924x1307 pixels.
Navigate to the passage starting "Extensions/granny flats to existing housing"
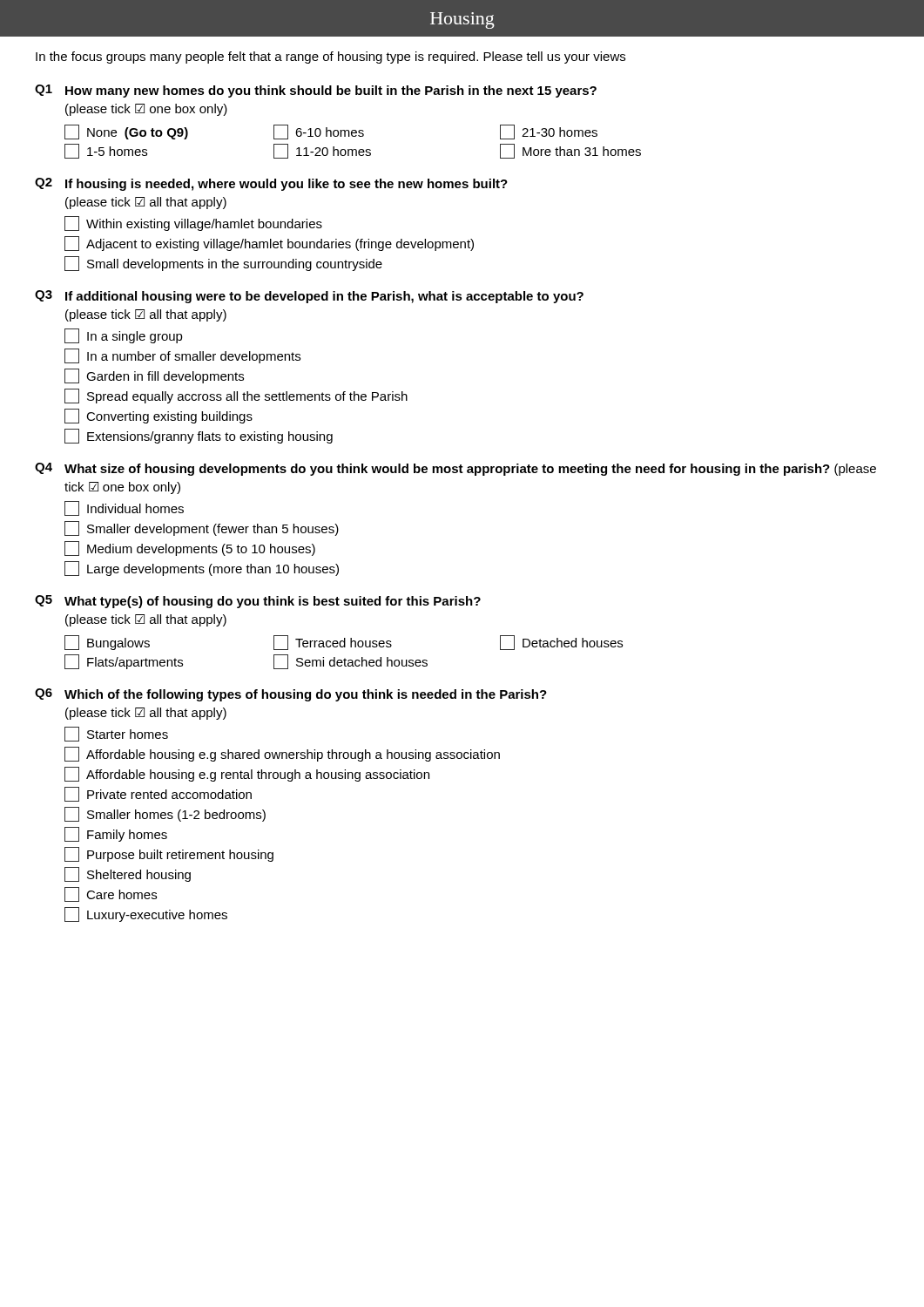tap(199, 436)
